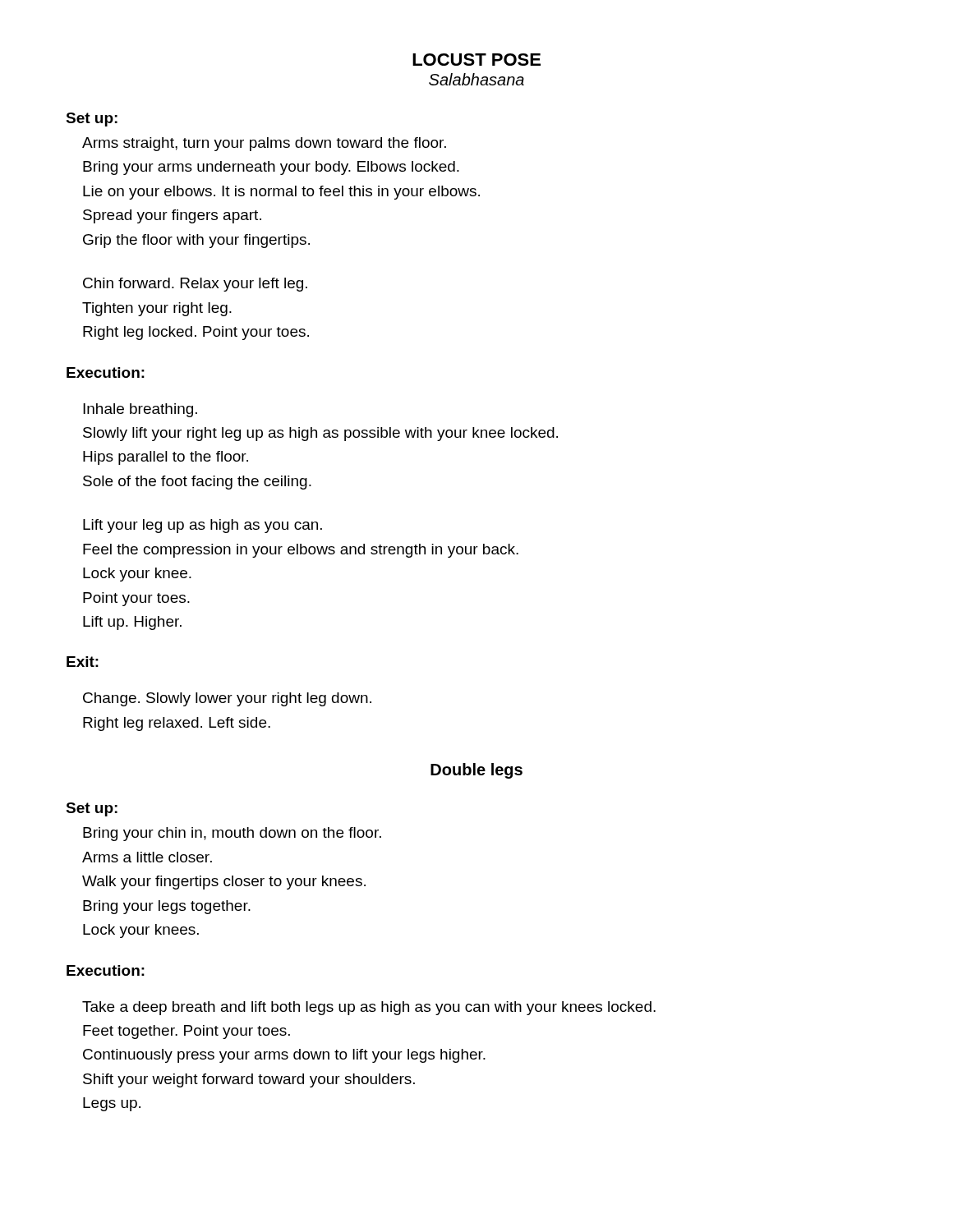Screen dimensions: 1232x953
Task: Find the text block that says "Lift your leg up"
Action: point(203,526)
